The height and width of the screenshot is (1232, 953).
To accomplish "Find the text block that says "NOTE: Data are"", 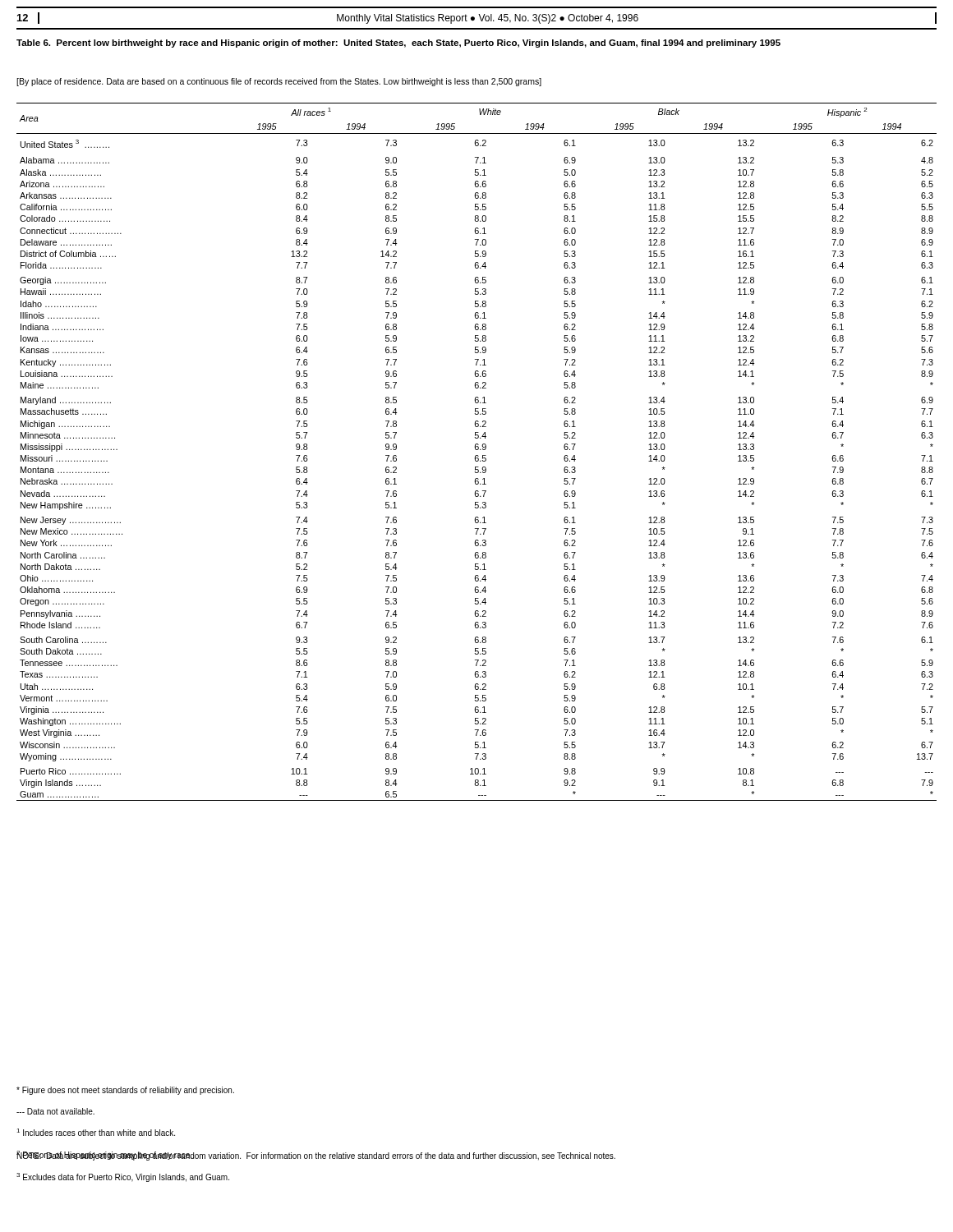I will click(x=316, y=1156).
